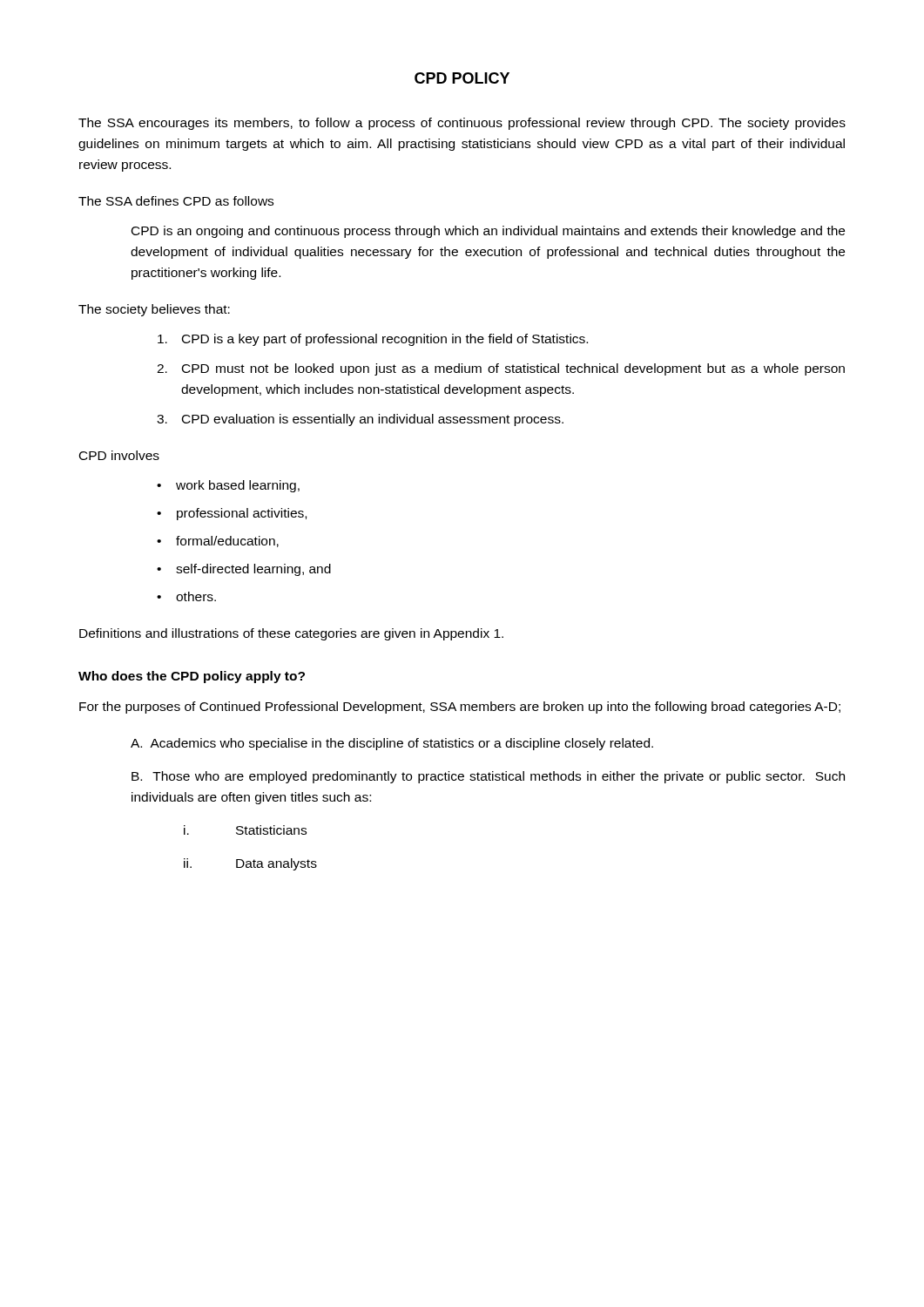The width and height of the screenshot is (924, 1307).
Task: Where is the passage that starts "A. Academics who specialise in the"?
Action: click(392, 743)
